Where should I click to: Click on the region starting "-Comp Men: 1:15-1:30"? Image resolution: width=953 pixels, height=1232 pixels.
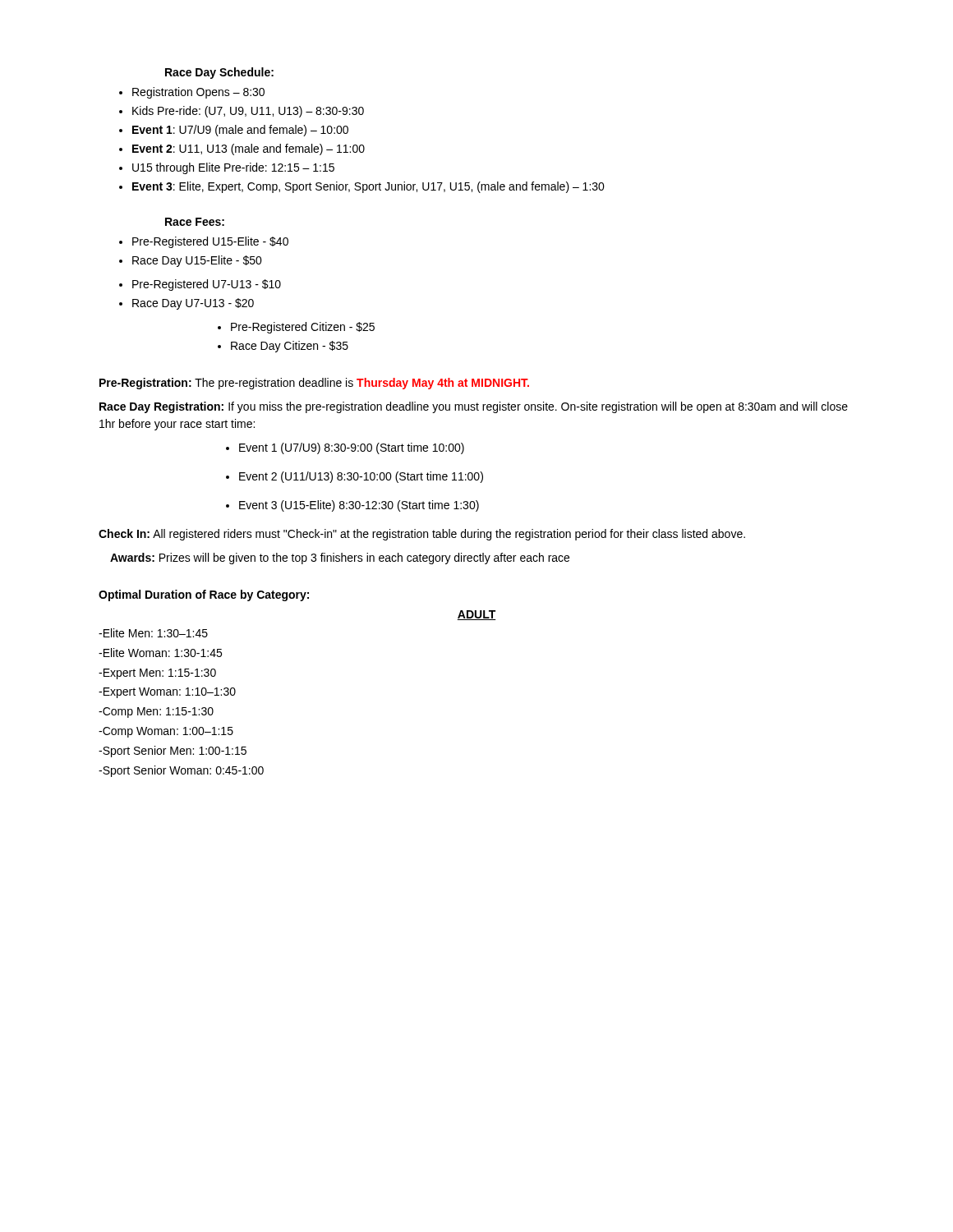point(156,711)
